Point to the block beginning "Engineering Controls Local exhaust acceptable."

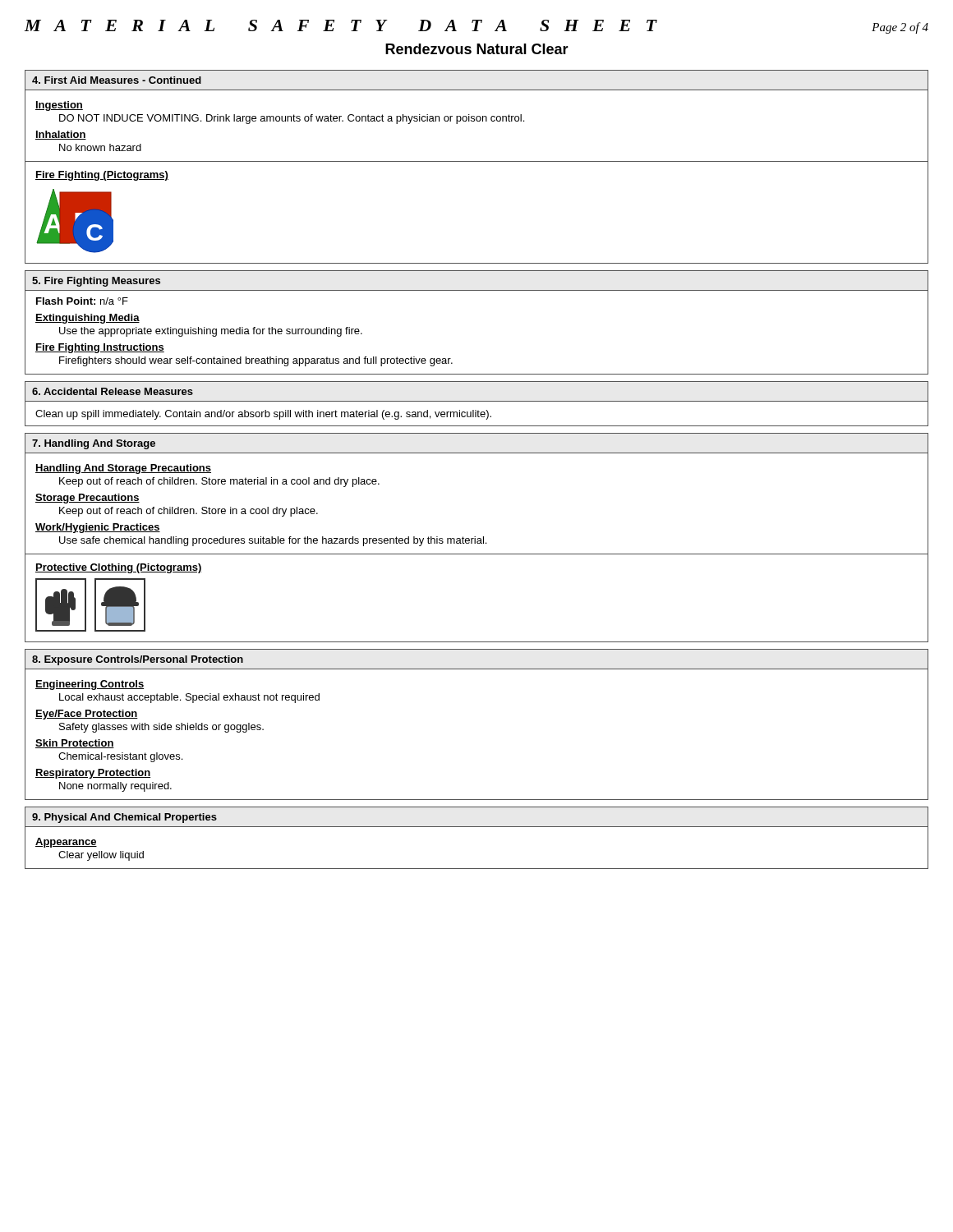point(90,685)
